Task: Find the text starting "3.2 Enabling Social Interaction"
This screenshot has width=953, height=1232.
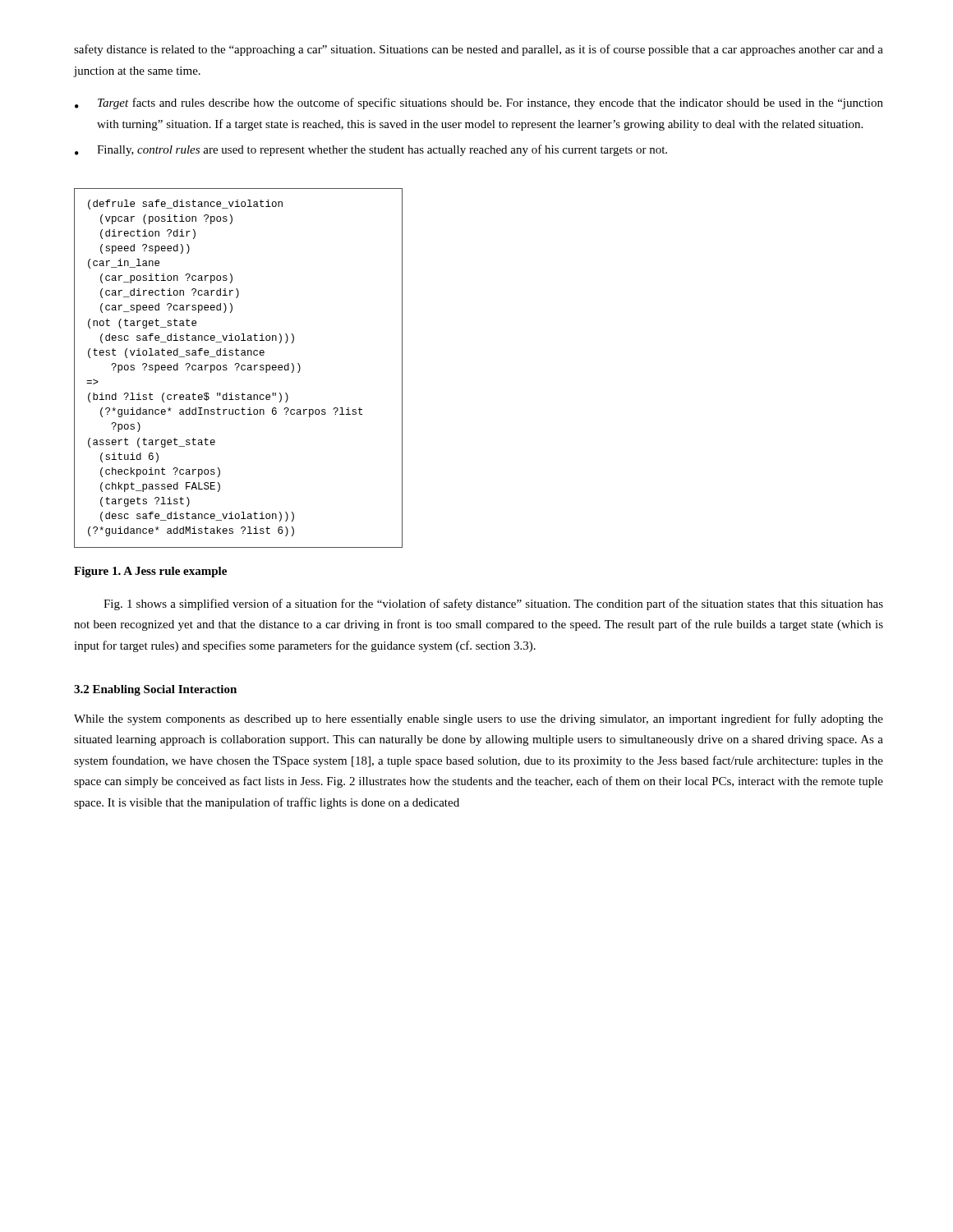Action: 155,689
